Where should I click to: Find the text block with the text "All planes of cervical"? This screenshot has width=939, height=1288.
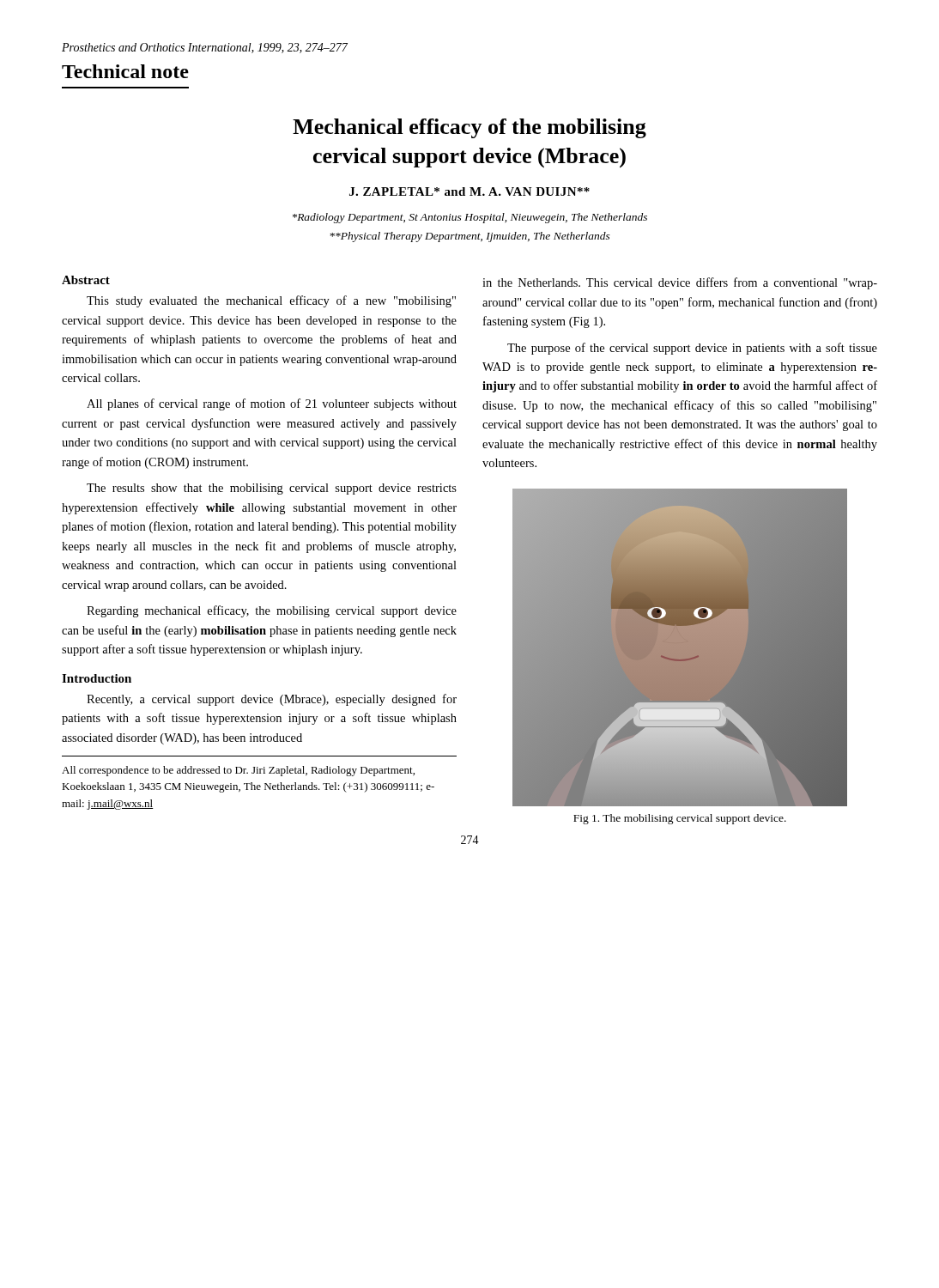point(259,433)
